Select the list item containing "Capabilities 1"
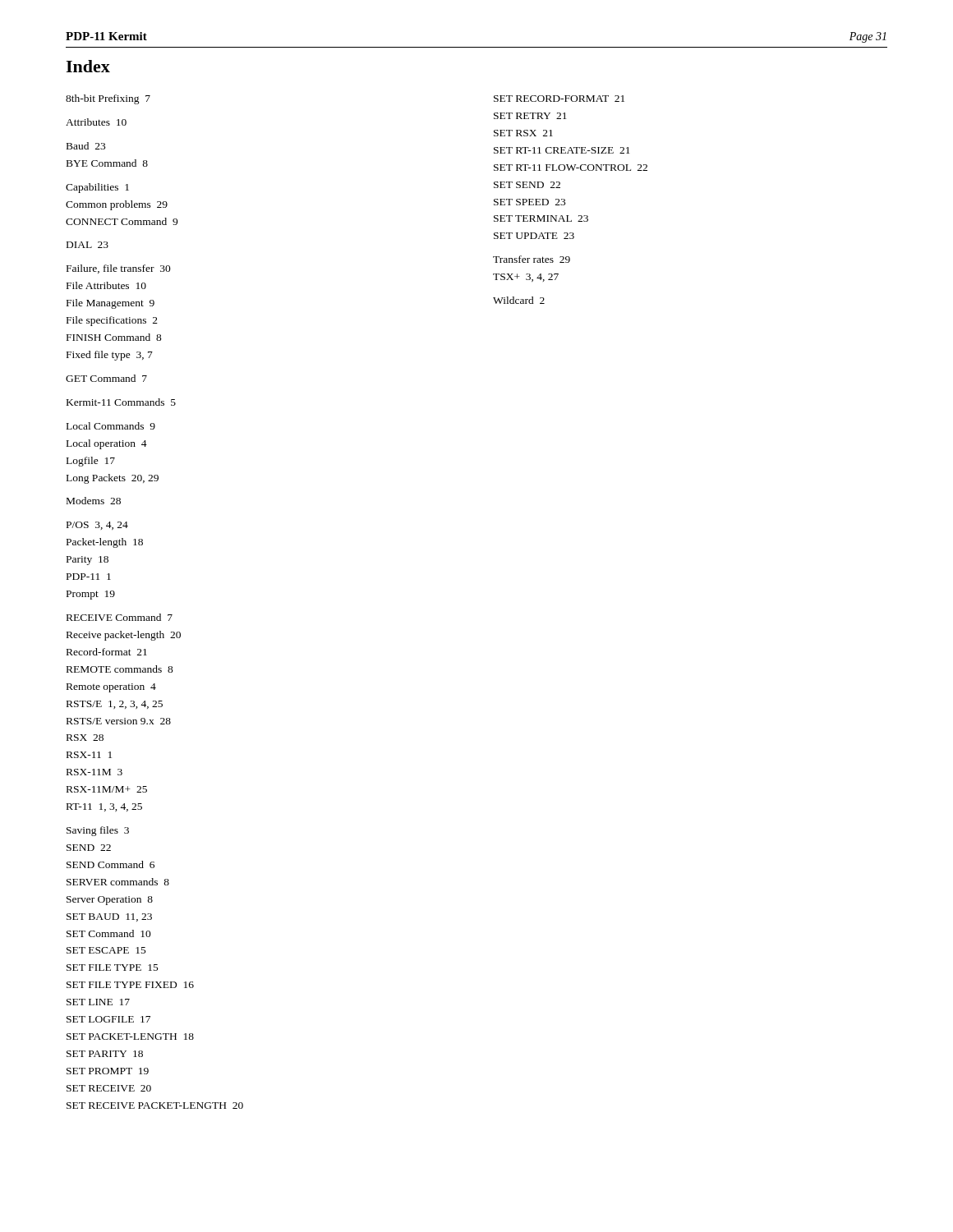This screenshot has width=953, height=1232. point(98,187)
